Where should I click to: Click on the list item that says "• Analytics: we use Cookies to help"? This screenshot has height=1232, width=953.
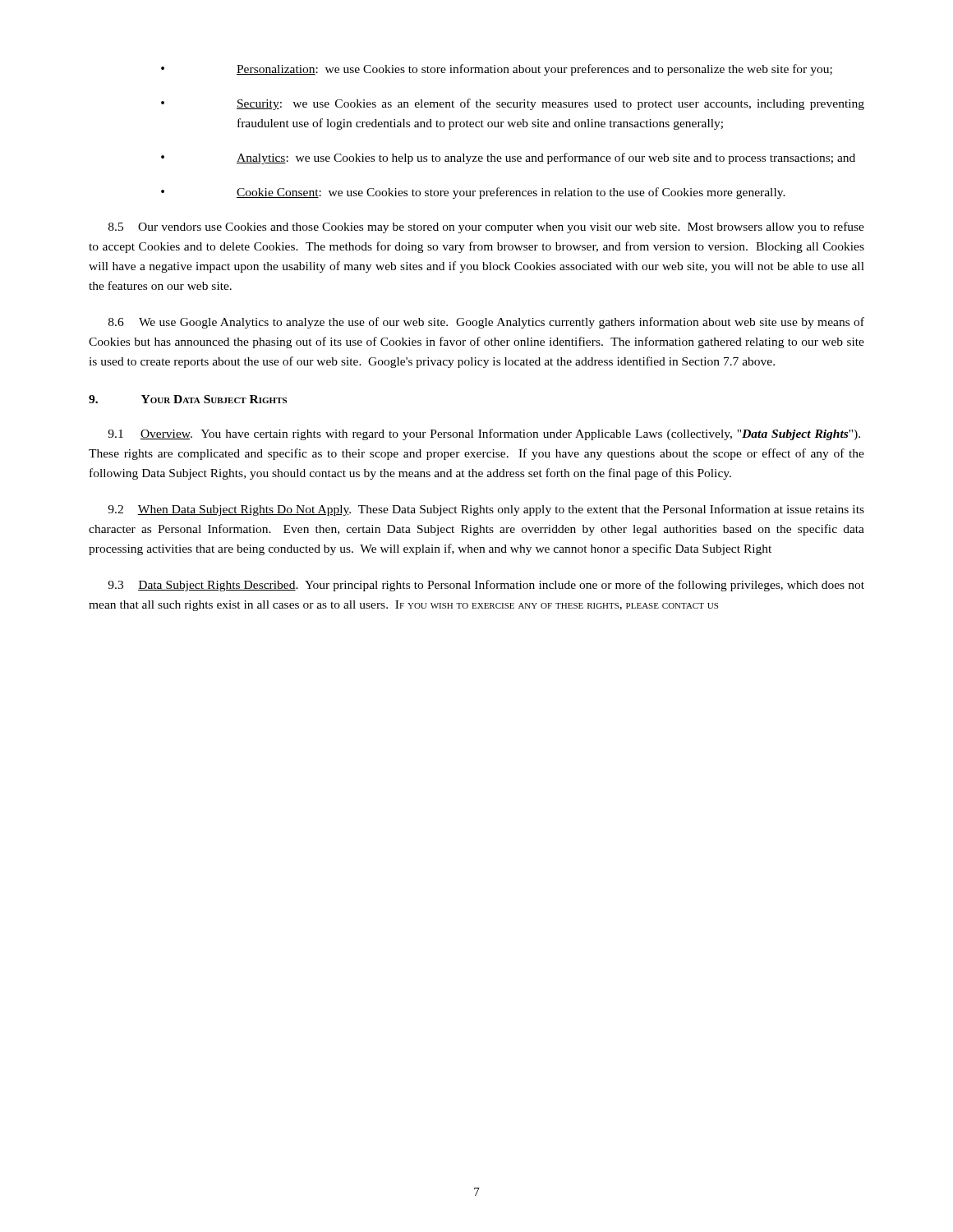(x=476, y=158)
